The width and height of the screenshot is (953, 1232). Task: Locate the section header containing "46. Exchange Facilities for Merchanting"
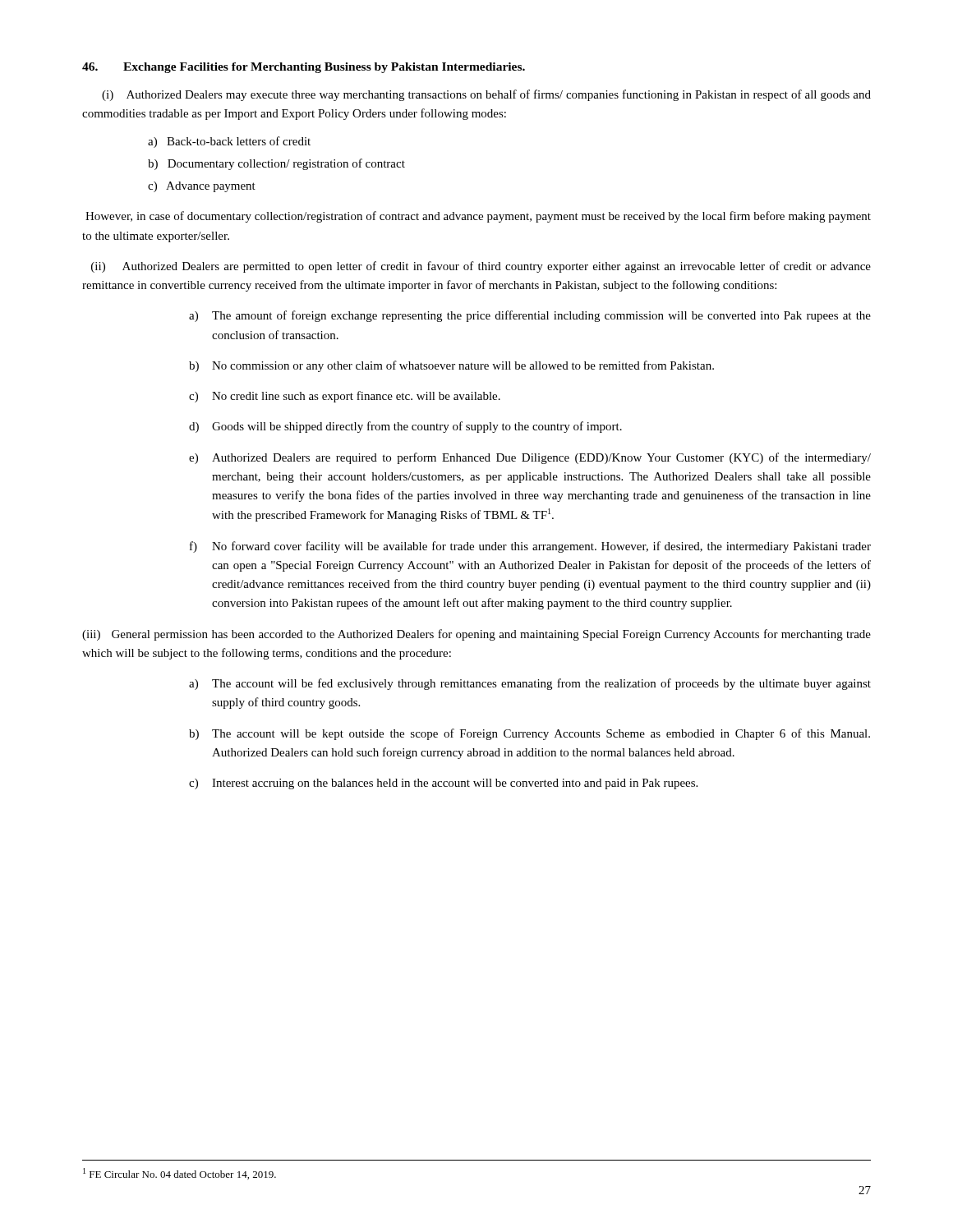click(304, 67)
